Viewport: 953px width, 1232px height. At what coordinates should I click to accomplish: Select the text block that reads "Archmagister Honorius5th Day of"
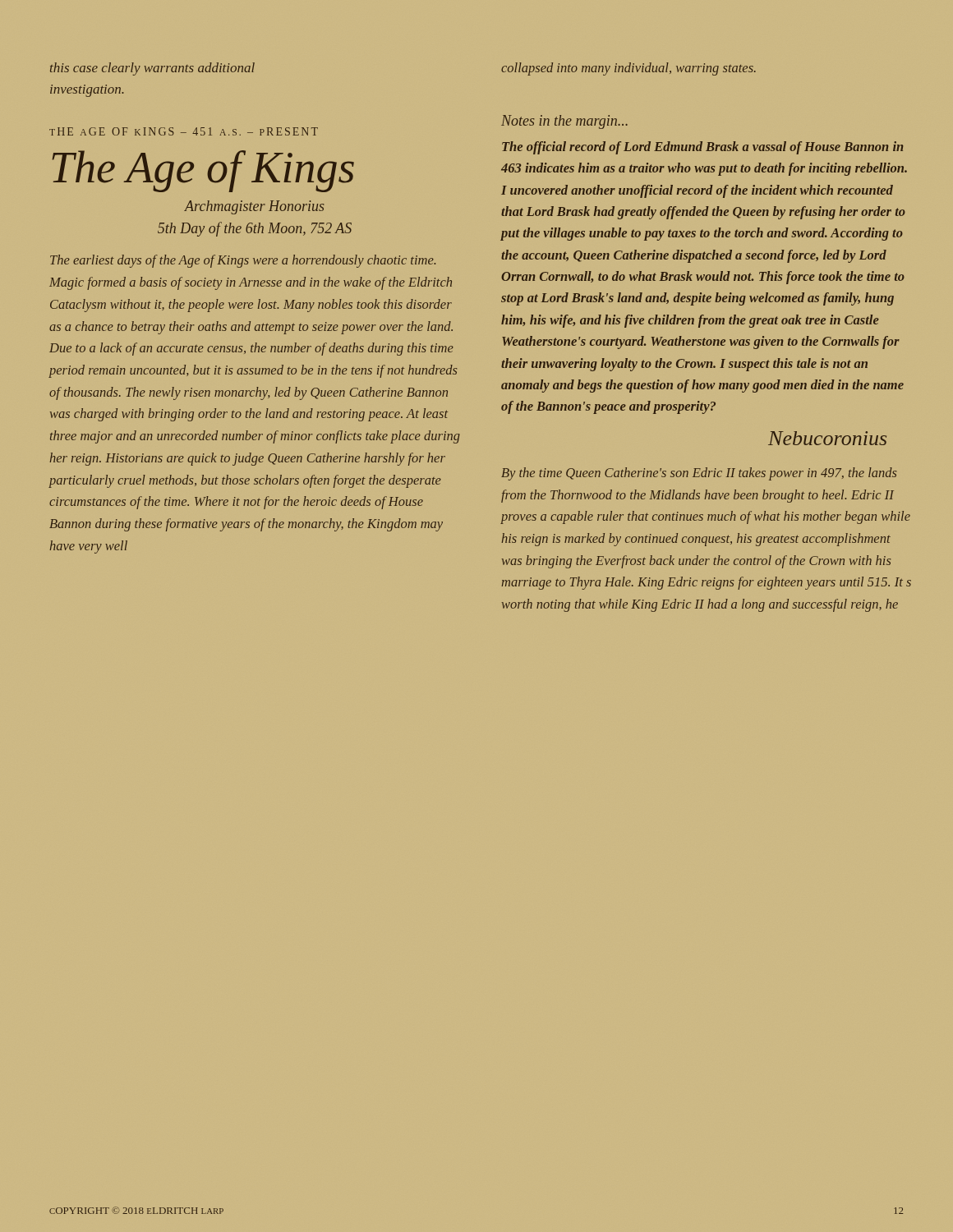coord(255,218)
